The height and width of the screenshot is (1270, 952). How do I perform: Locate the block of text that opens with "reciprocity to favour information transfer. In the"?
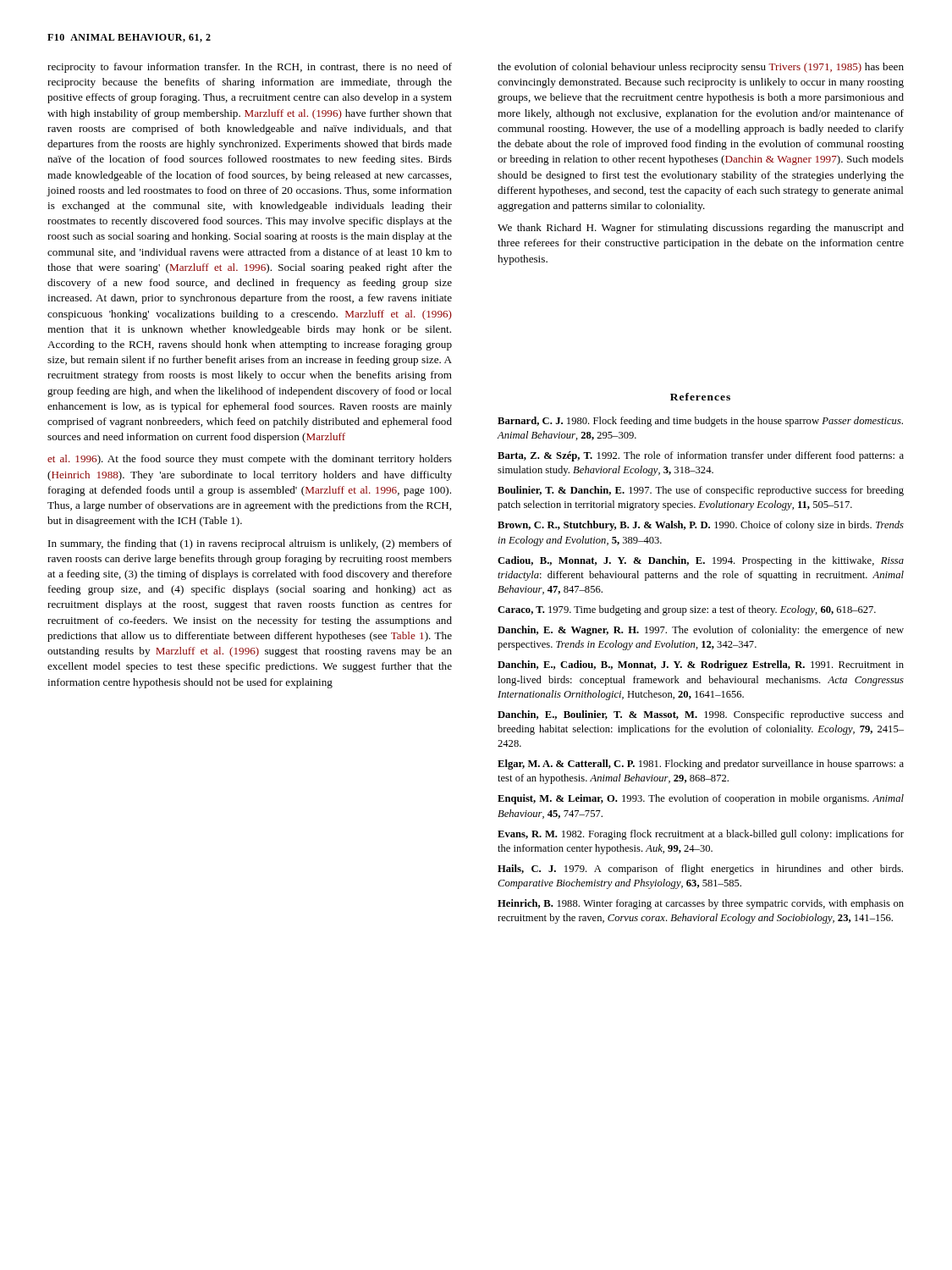250,375
